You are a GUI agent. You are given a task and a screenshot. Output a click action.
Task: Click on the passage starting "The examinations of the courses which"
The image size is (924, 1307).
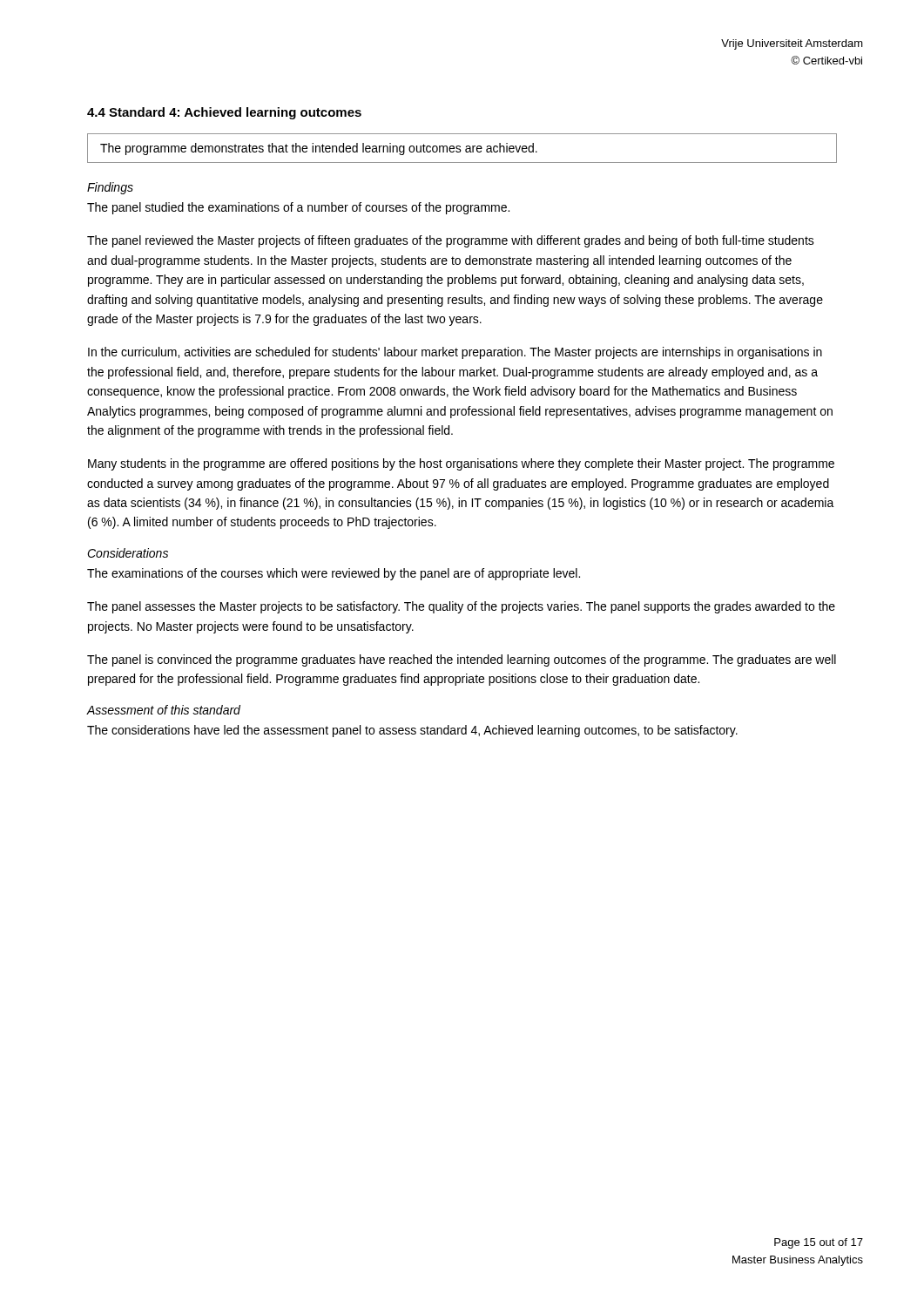click(x=334, y=573)
